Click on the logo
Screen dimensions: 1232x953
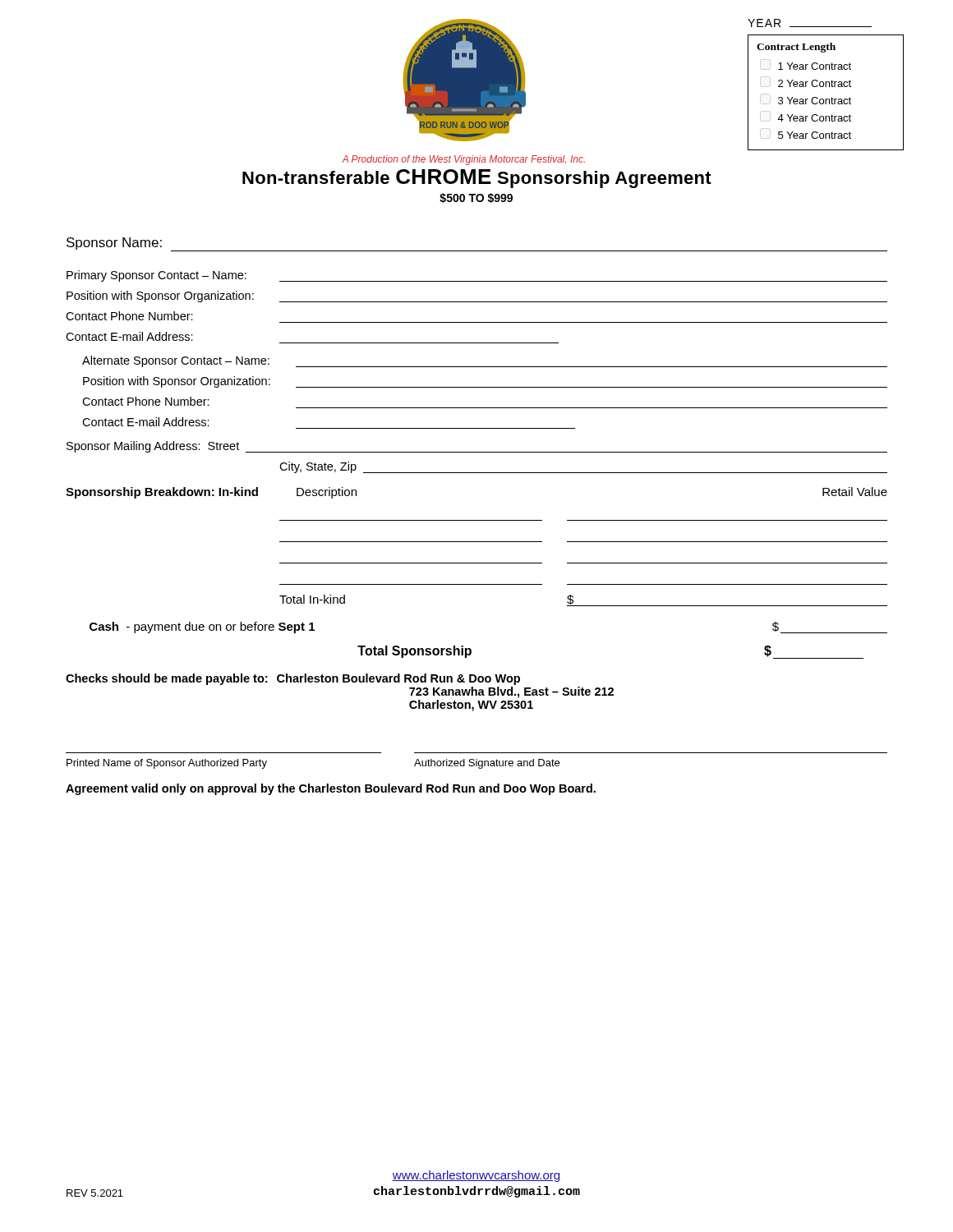[464, 83]
